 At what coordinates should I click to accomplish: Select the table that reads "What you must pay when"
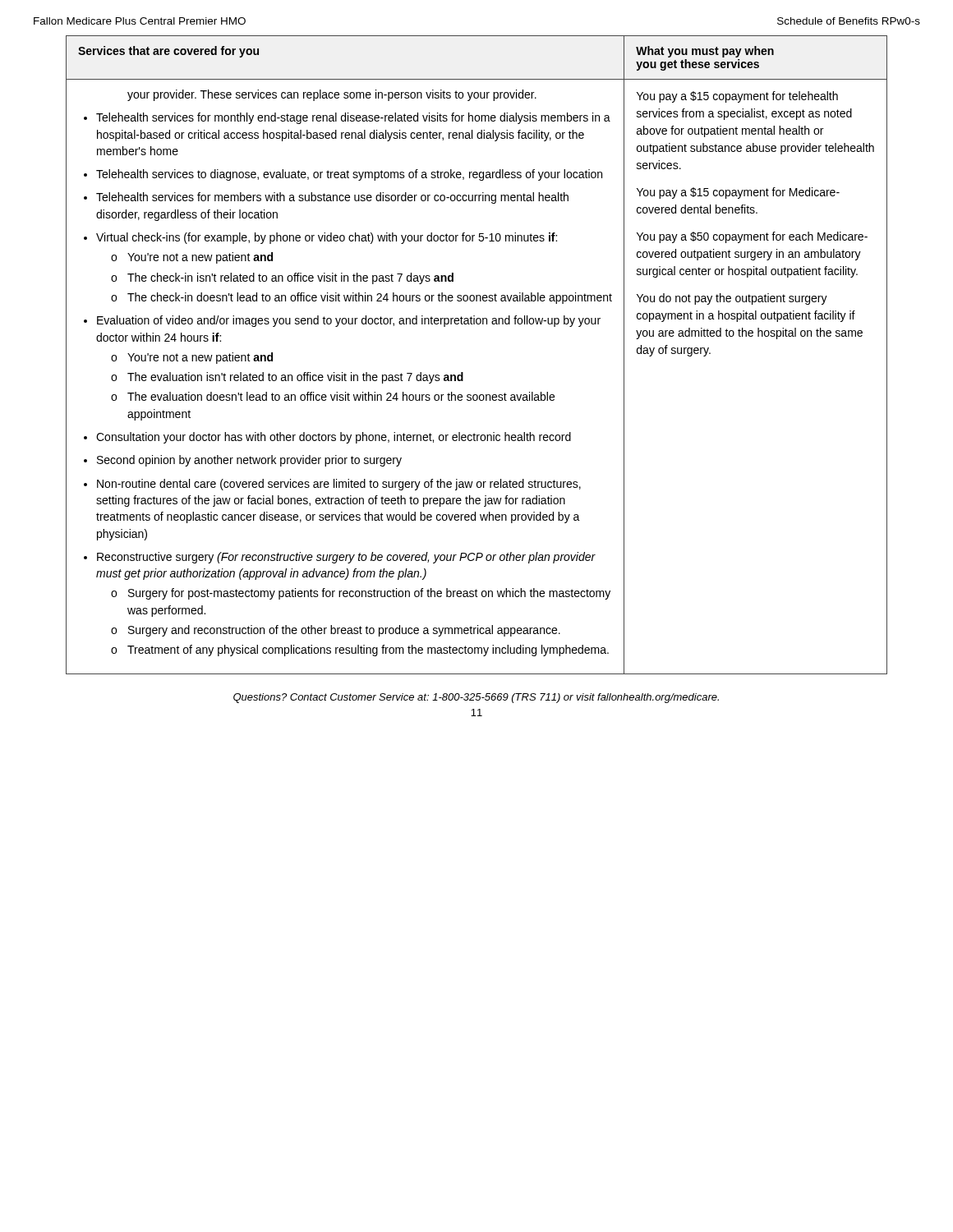click(476, 355)
